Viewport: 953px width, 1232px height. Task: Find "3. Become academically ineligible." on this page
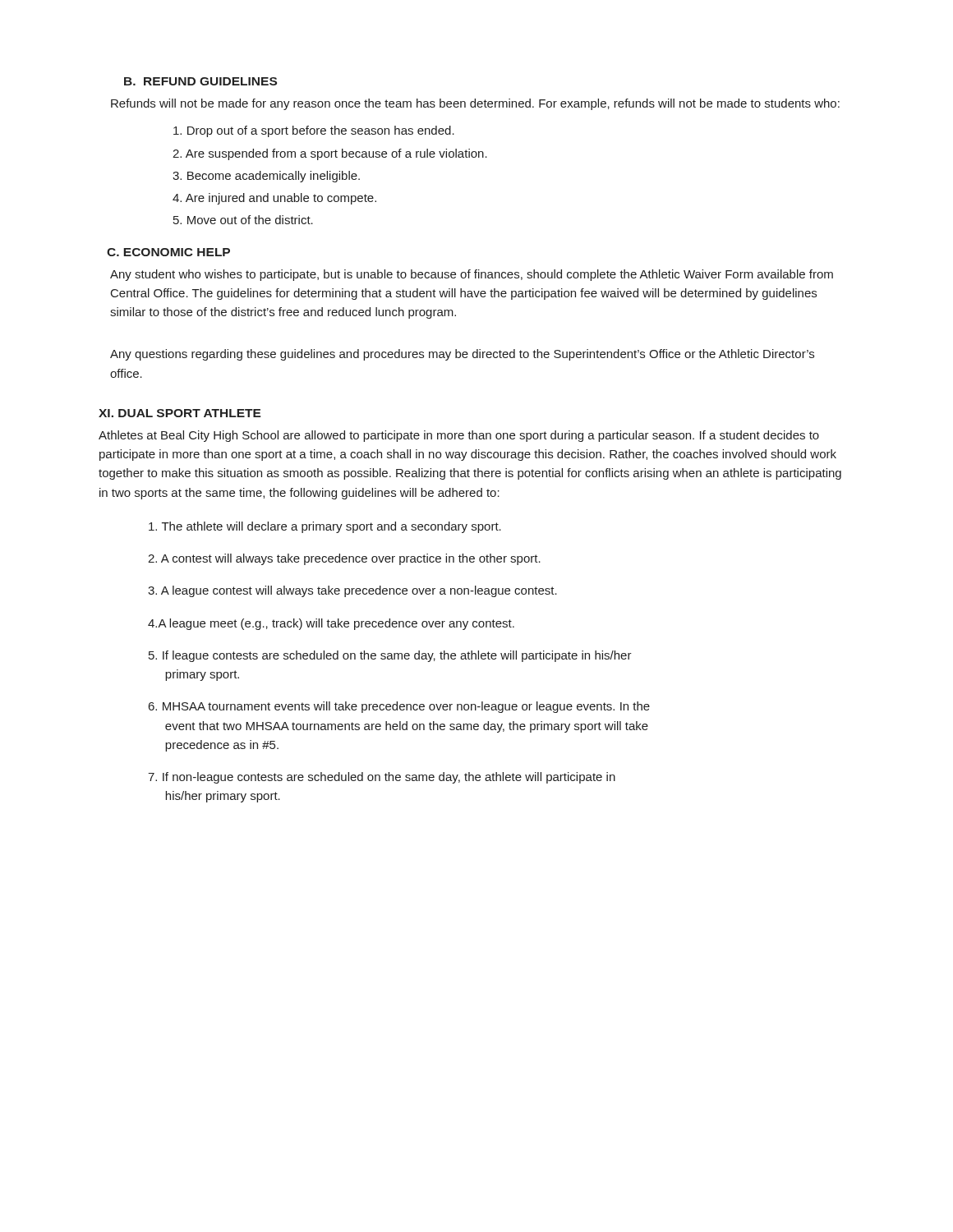coord(267,175)
